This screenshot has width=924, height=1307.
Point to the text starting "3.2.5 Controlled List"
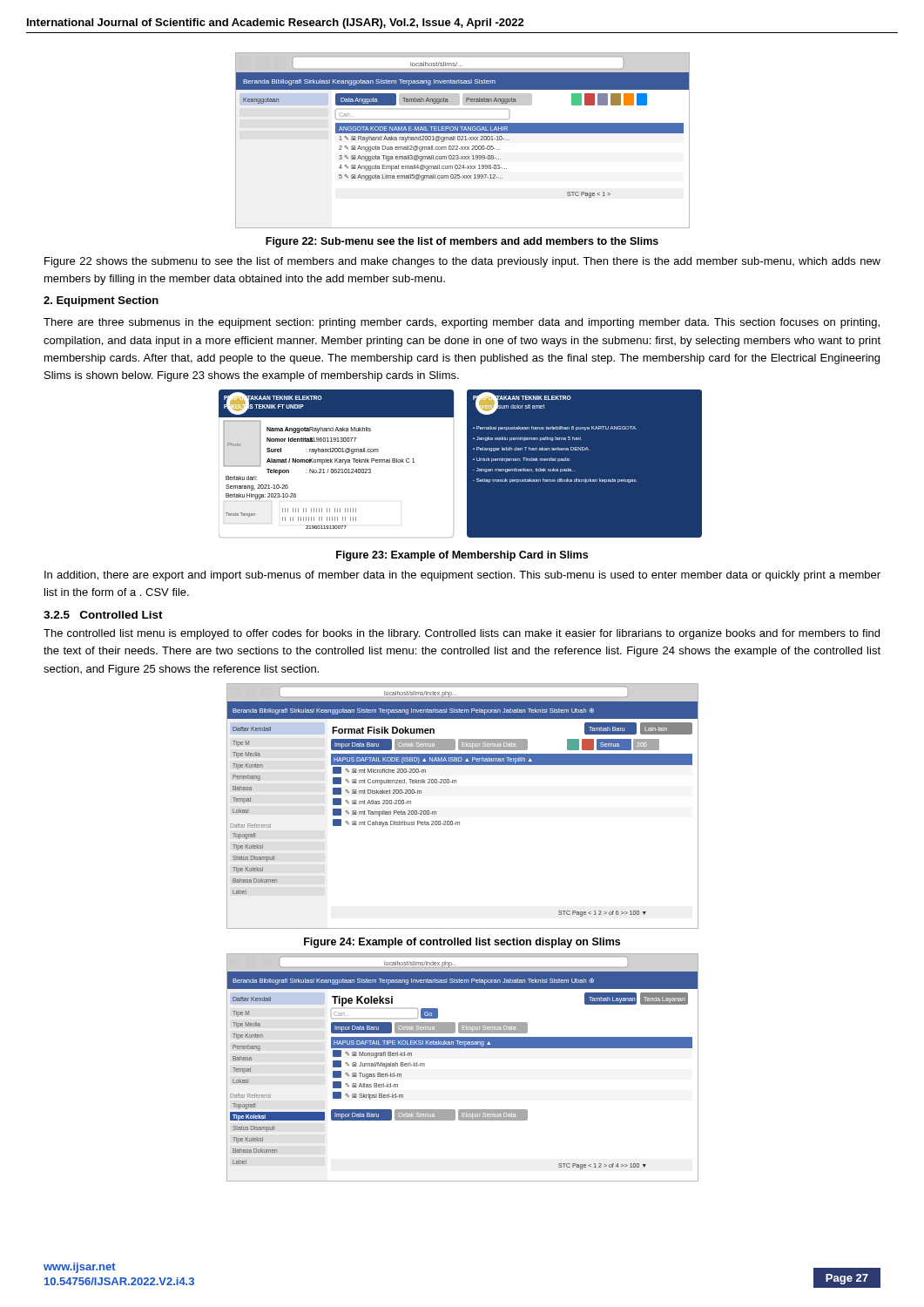(103, 615)
